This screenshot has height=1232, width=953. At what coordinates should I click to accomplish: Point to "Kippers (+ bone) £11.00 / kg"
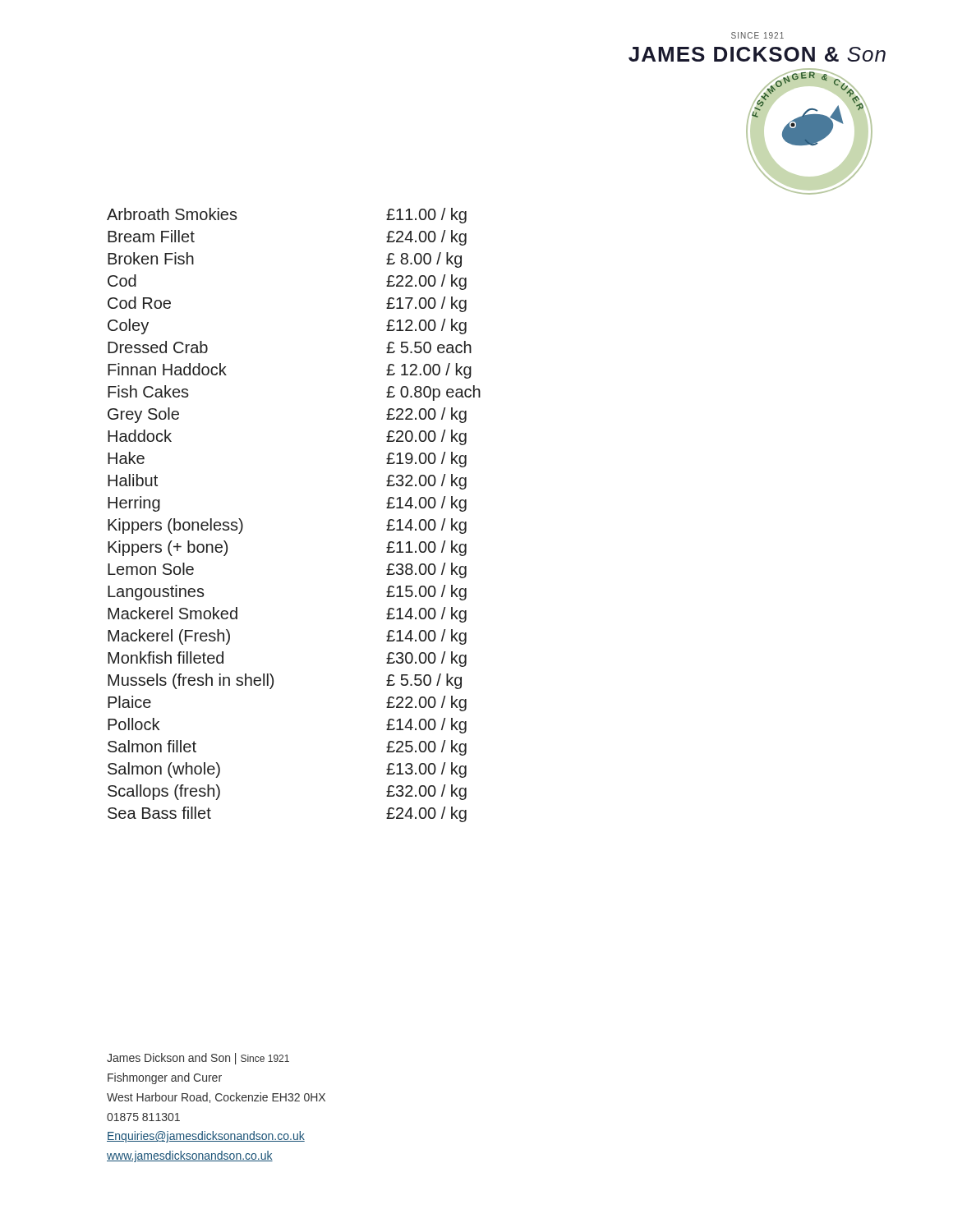pos(170,548)
